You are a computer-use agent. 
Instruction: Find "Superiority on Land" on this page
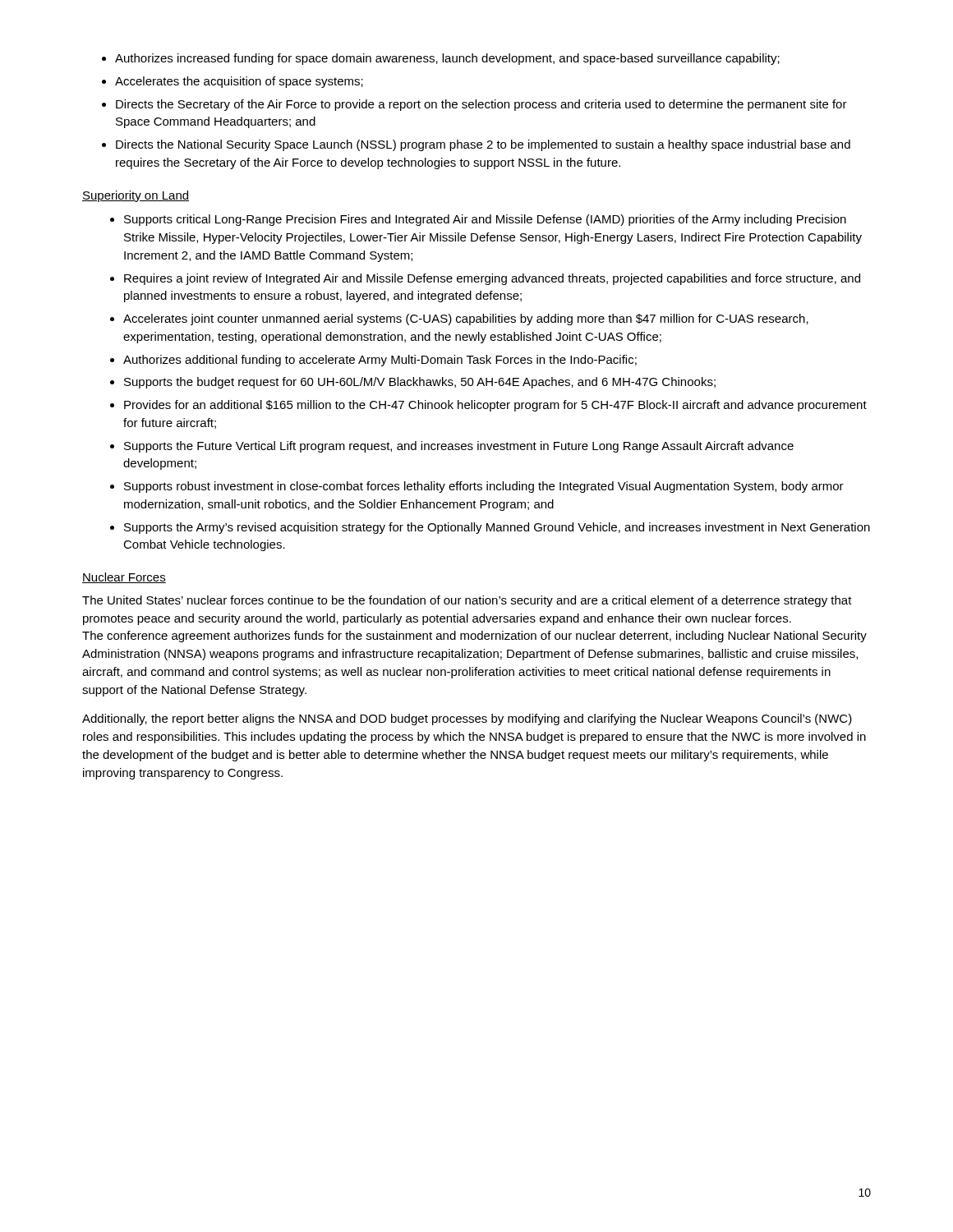136,195
